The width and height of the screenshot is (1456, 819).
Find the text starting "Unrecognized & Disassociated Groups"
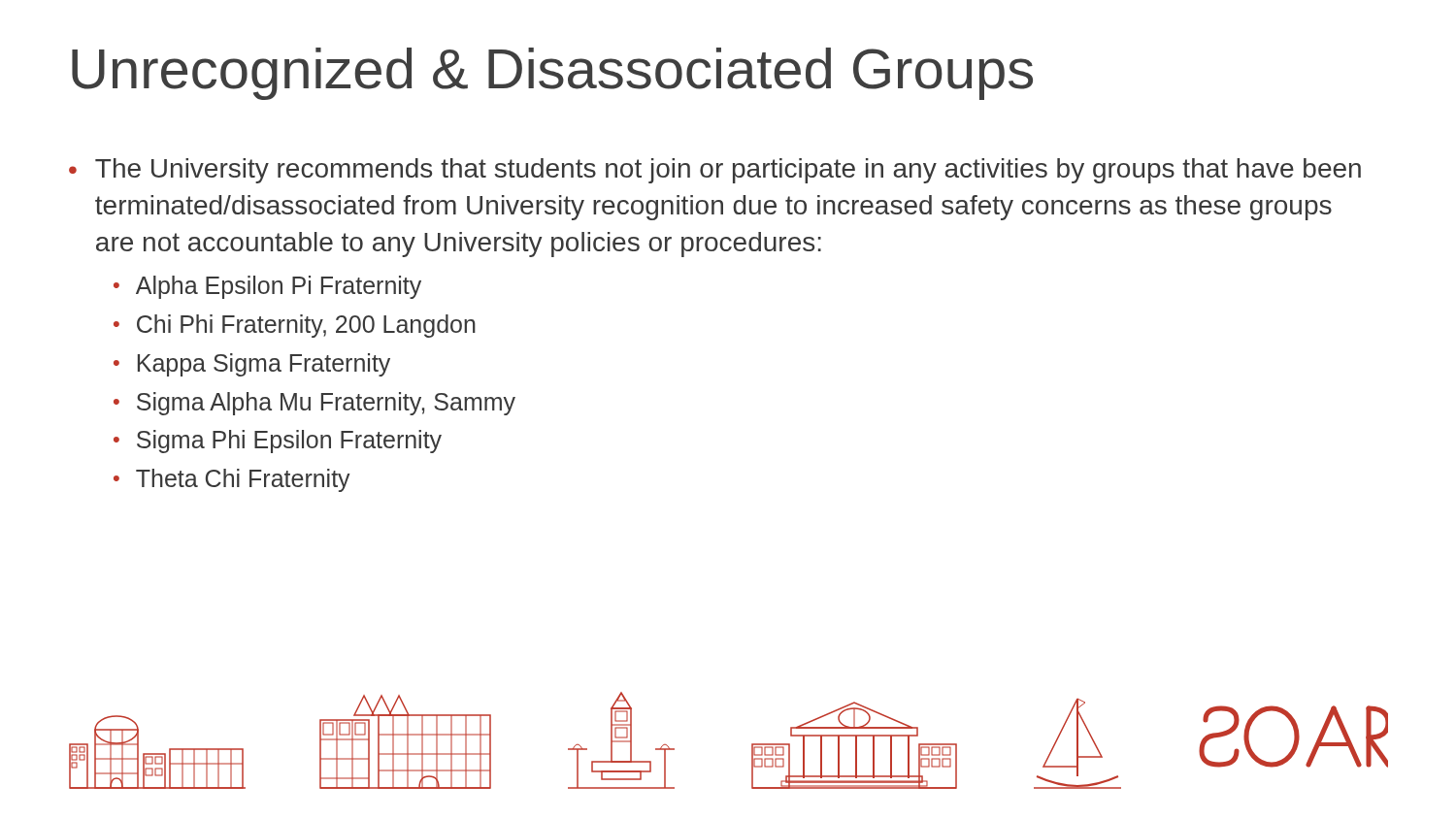point(728,69)
